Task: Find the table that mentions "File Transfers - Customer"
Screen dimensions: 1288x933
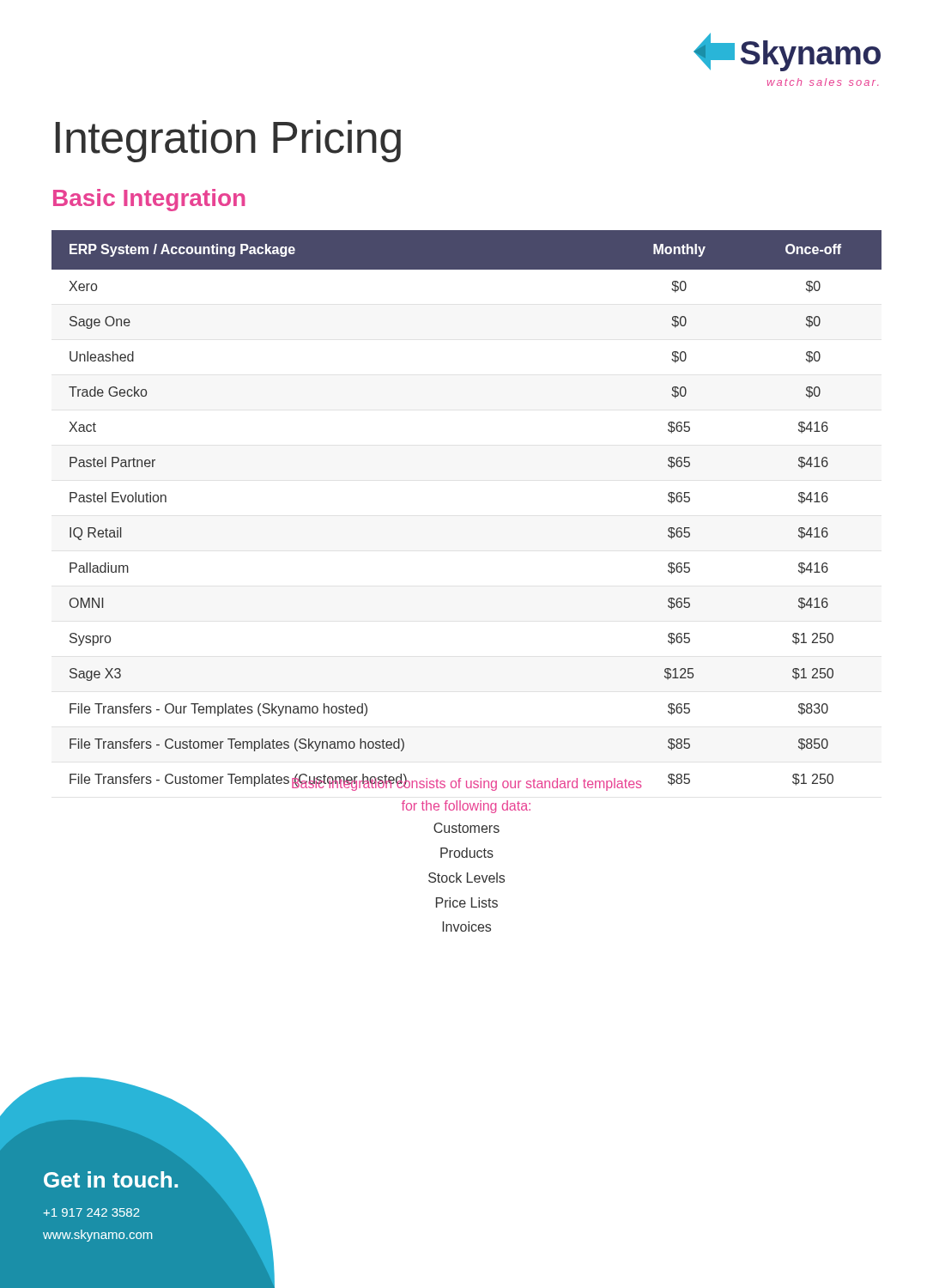Action: 466,514
